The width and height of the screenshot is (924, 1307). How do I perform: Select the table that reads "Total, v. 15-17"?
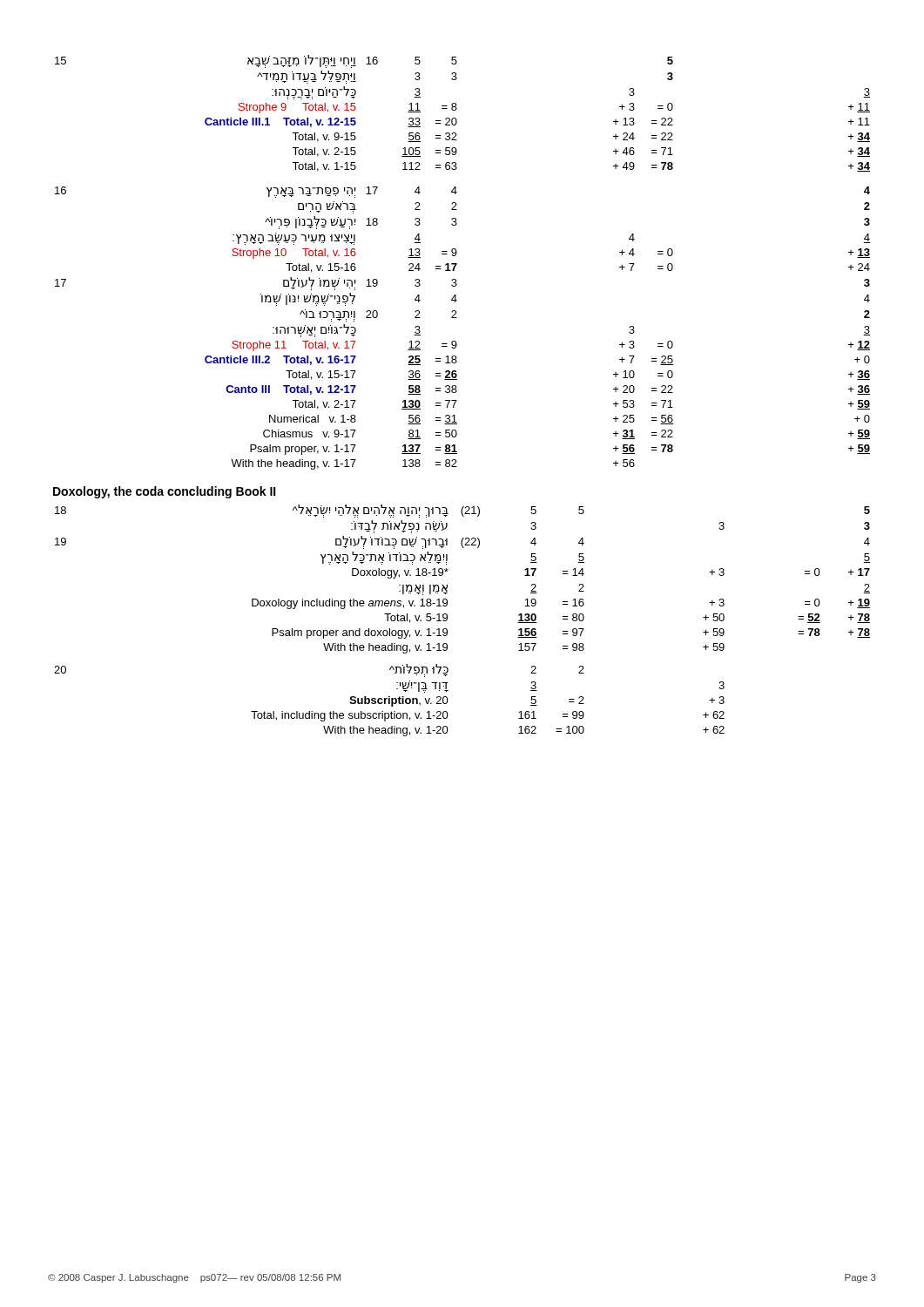coord(462,267)
